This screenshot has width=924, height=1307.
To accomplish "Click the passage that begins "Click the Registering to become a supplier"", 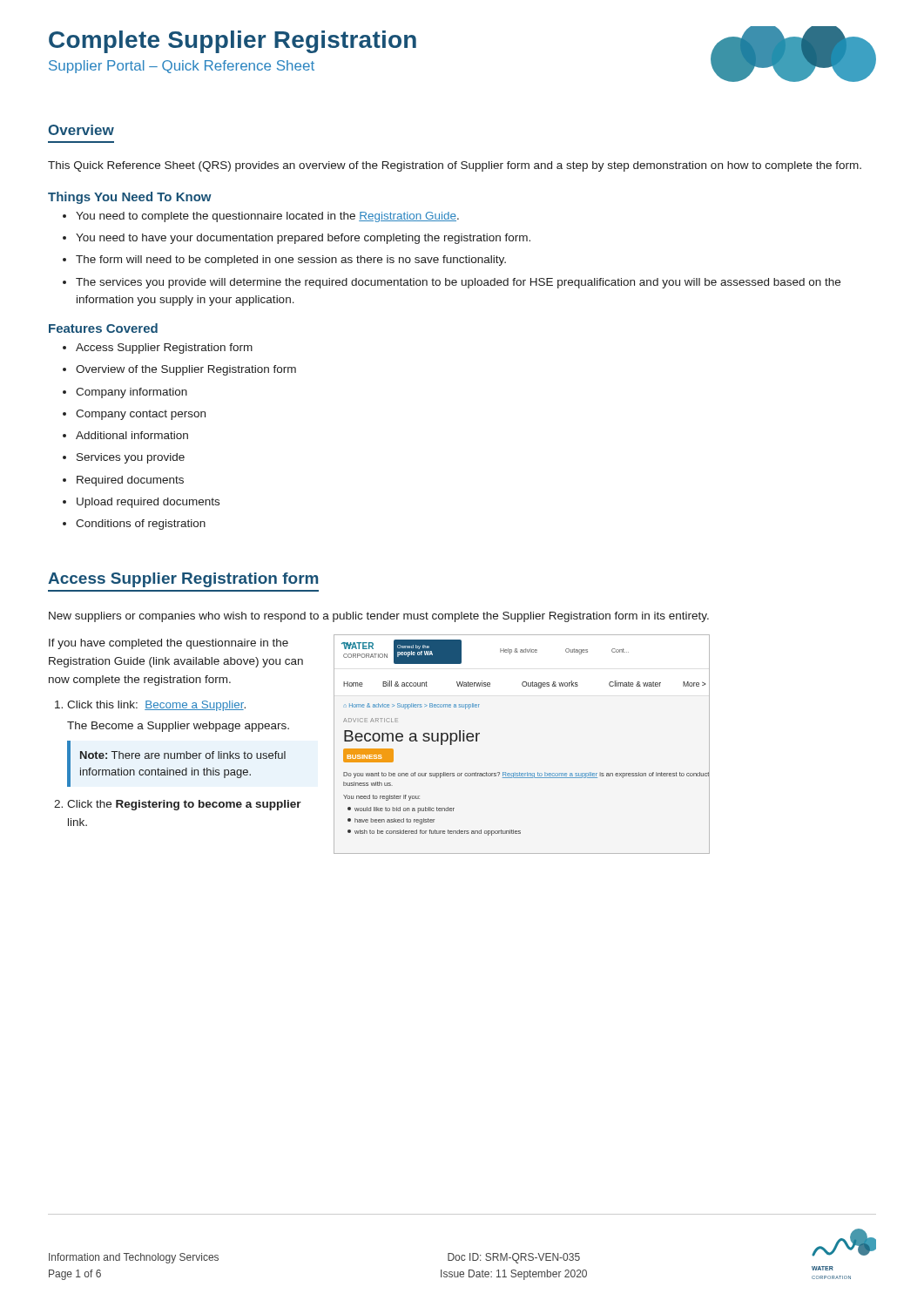I will [184, 813].
